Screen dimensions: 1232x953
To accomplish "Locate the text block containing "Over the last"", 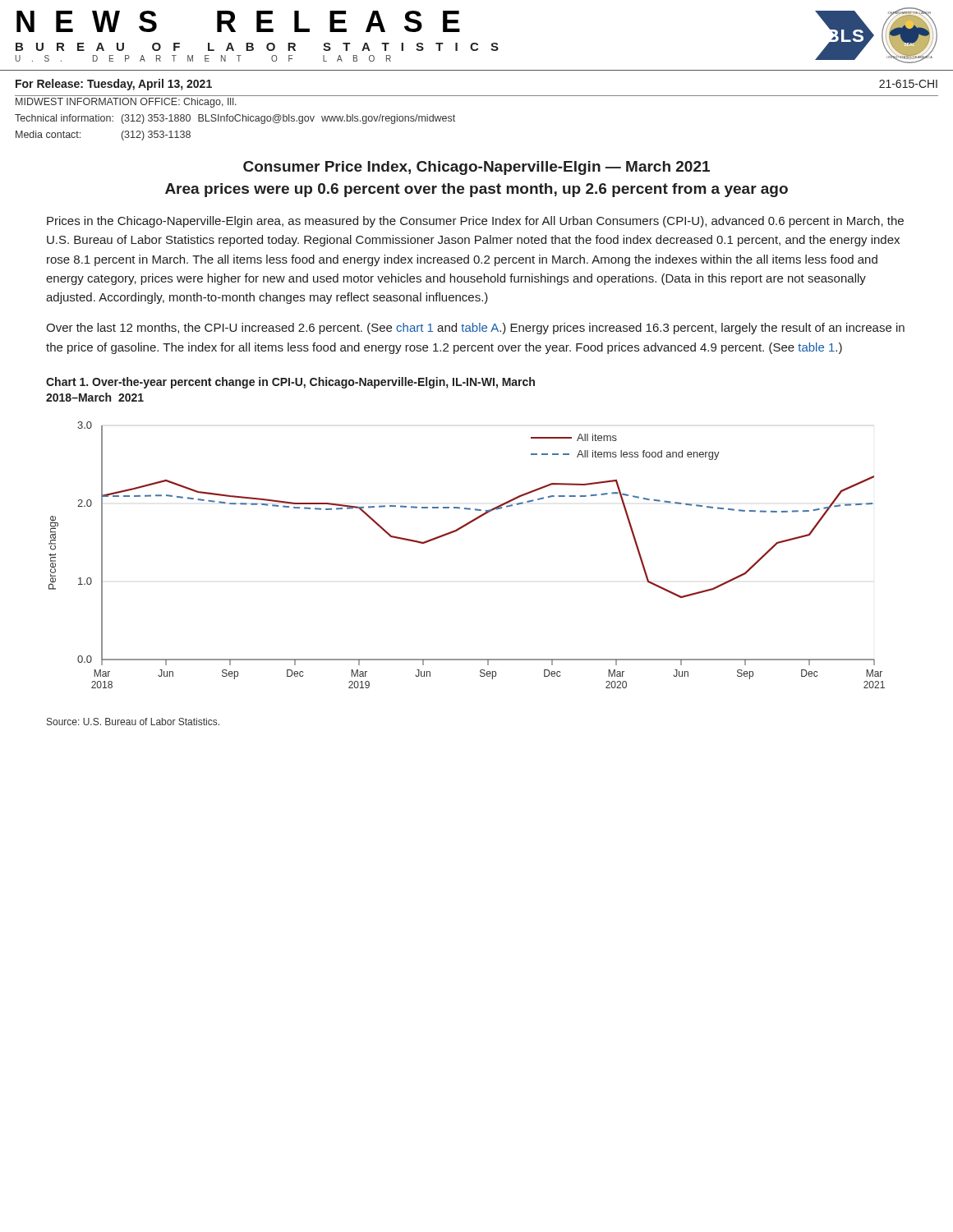I will pos(475,337).
